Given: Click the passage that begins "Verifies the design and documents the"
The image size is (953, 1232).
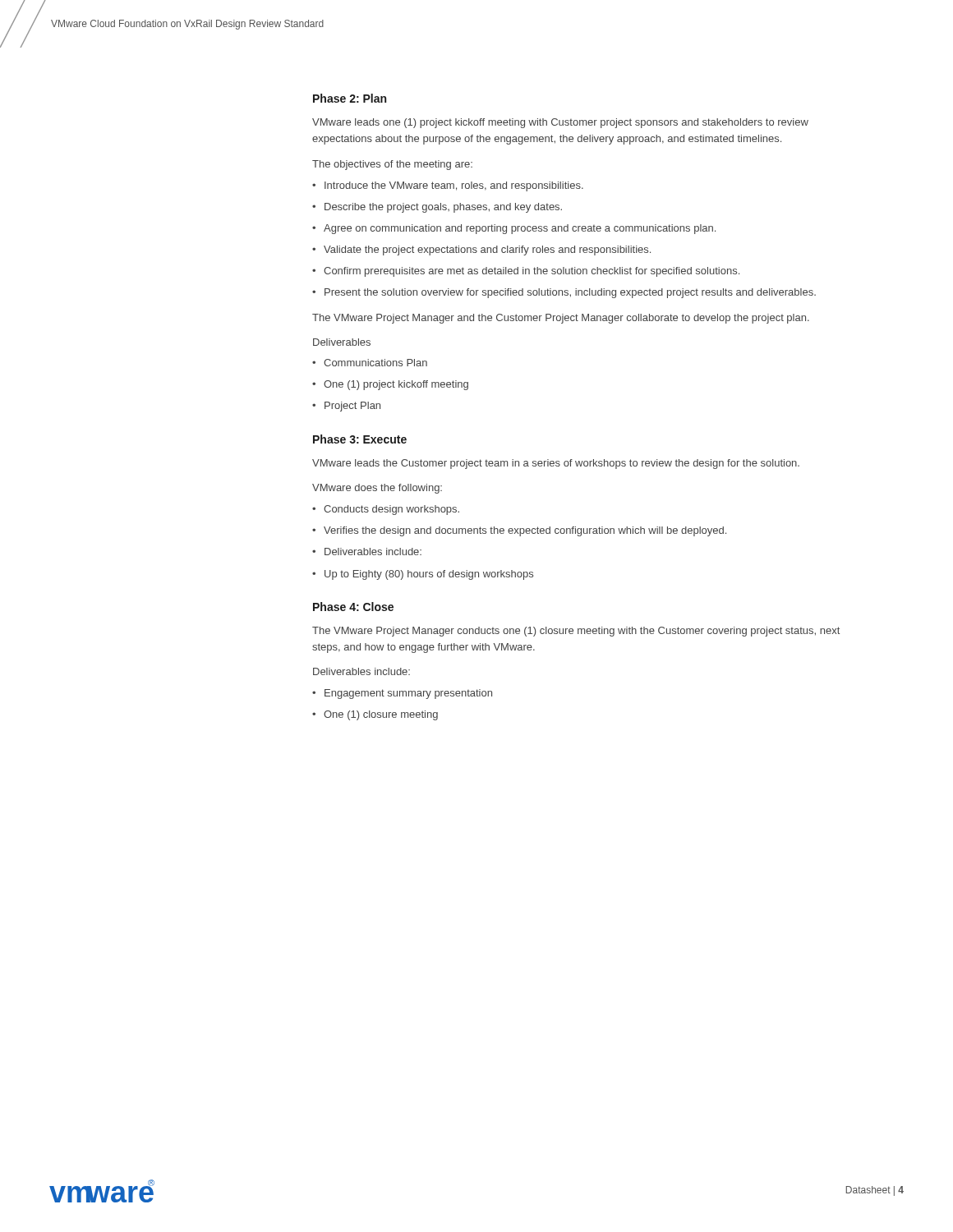Looking at the screenshot, I should [x=526, y=530].
